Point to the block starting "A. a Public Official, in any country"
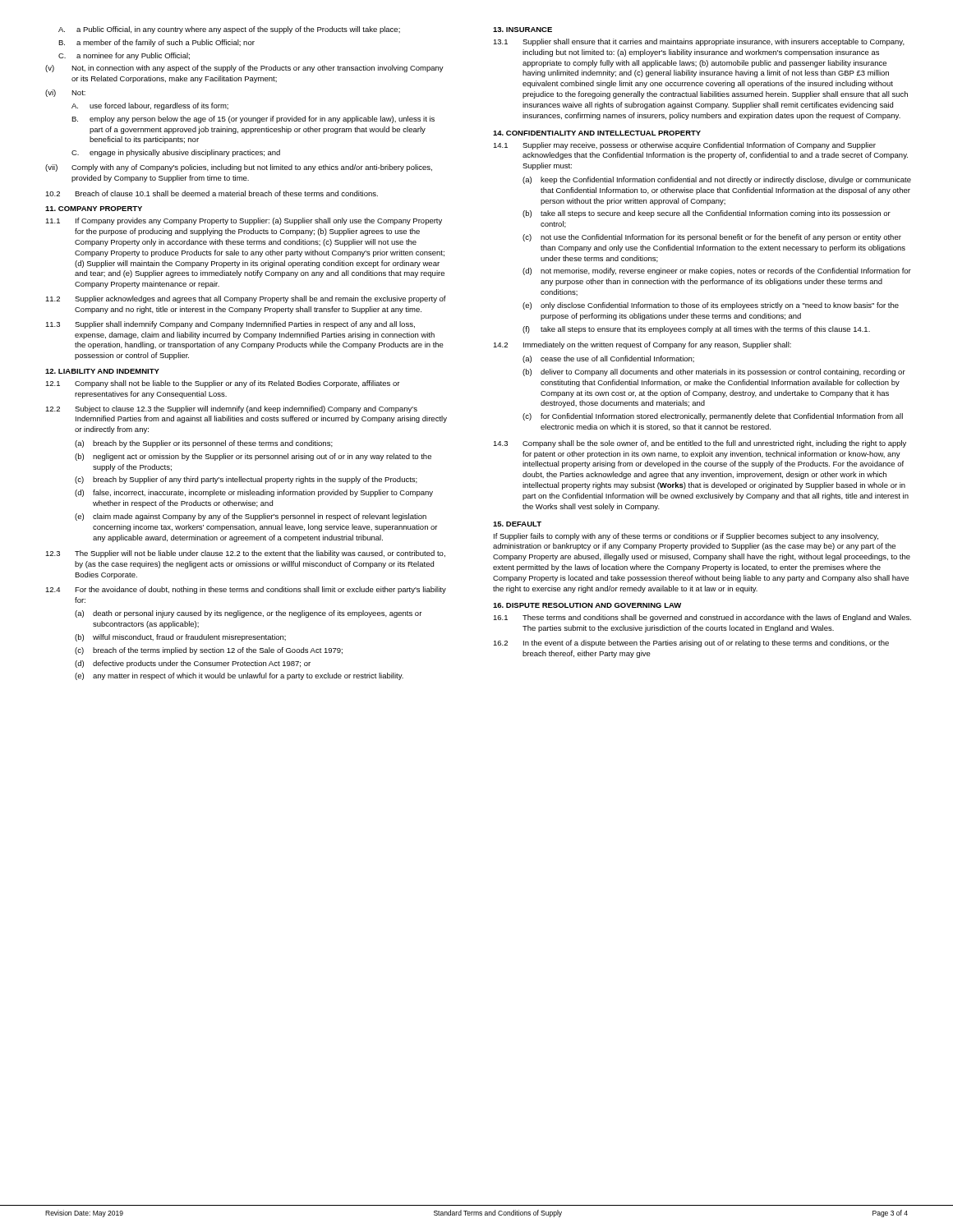953x1232 pixels. click(253, 30)
